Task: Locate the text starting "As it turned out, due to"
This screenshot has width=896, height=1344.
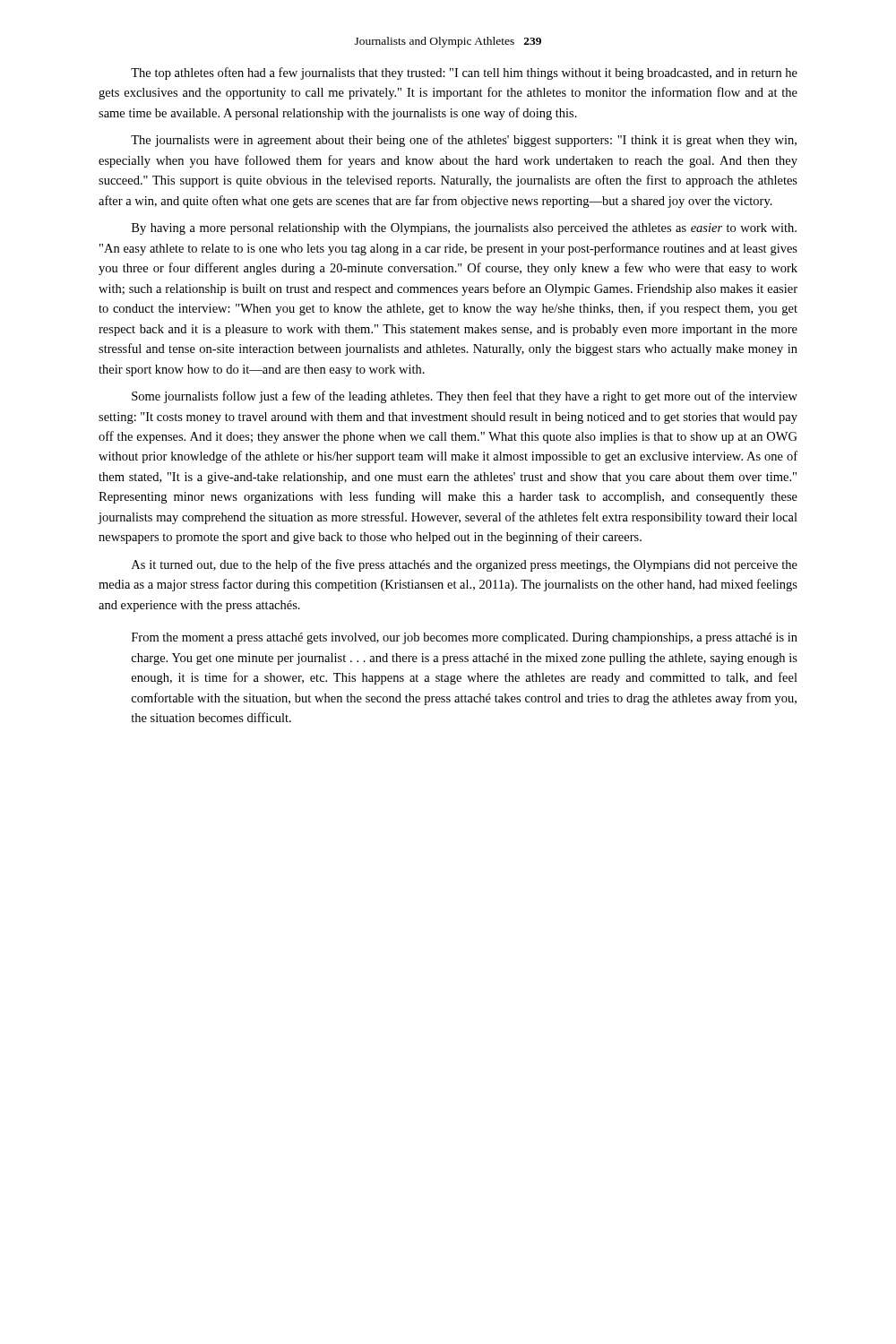Action: [x=448, y=585]
